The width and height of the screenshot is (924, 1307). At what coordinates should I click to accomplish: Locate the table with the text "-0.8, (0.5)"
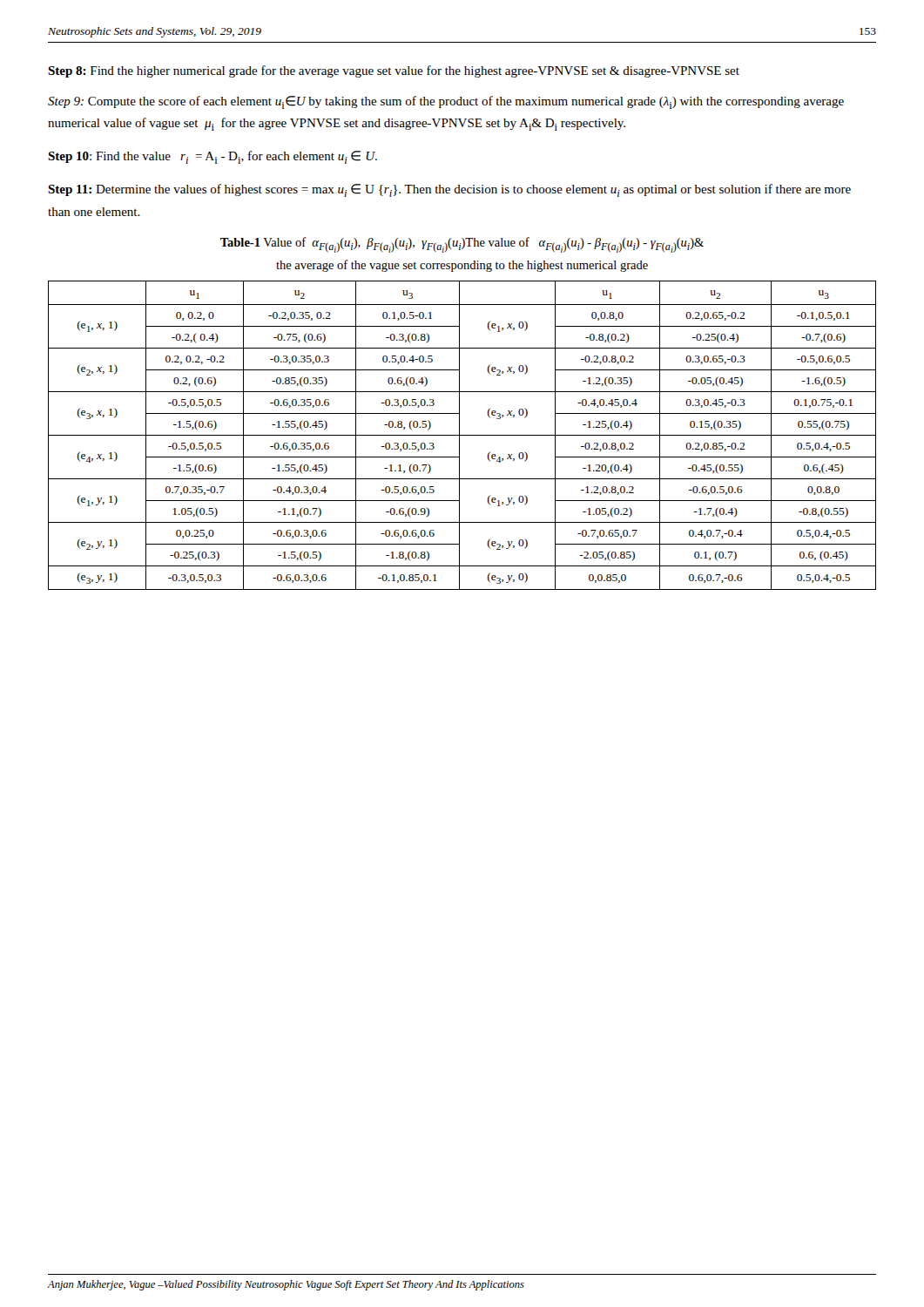click(x=462, y=435)
